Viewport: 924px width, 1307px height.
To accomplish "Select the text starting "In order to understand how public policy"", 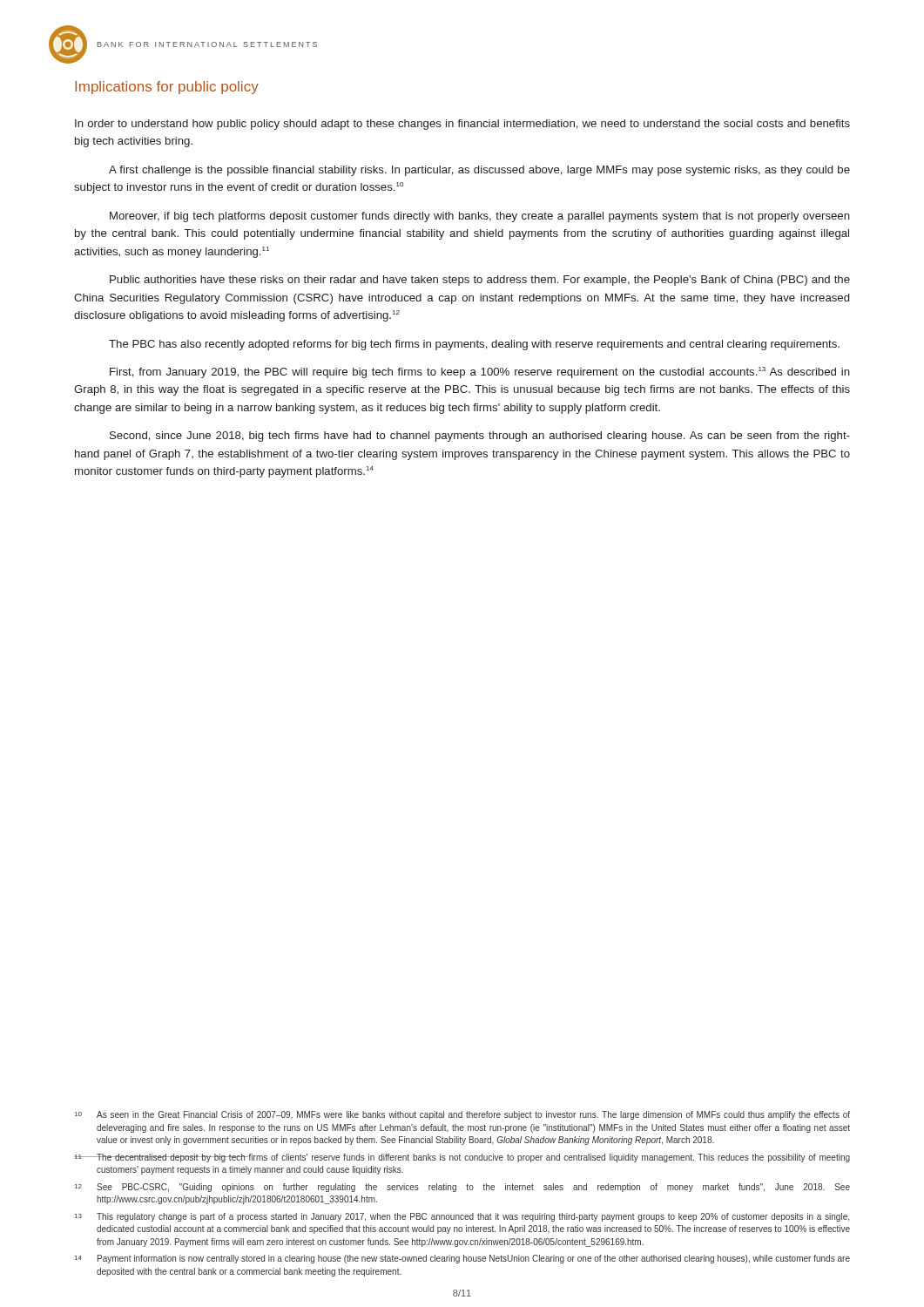I will [x=462, y=132].
